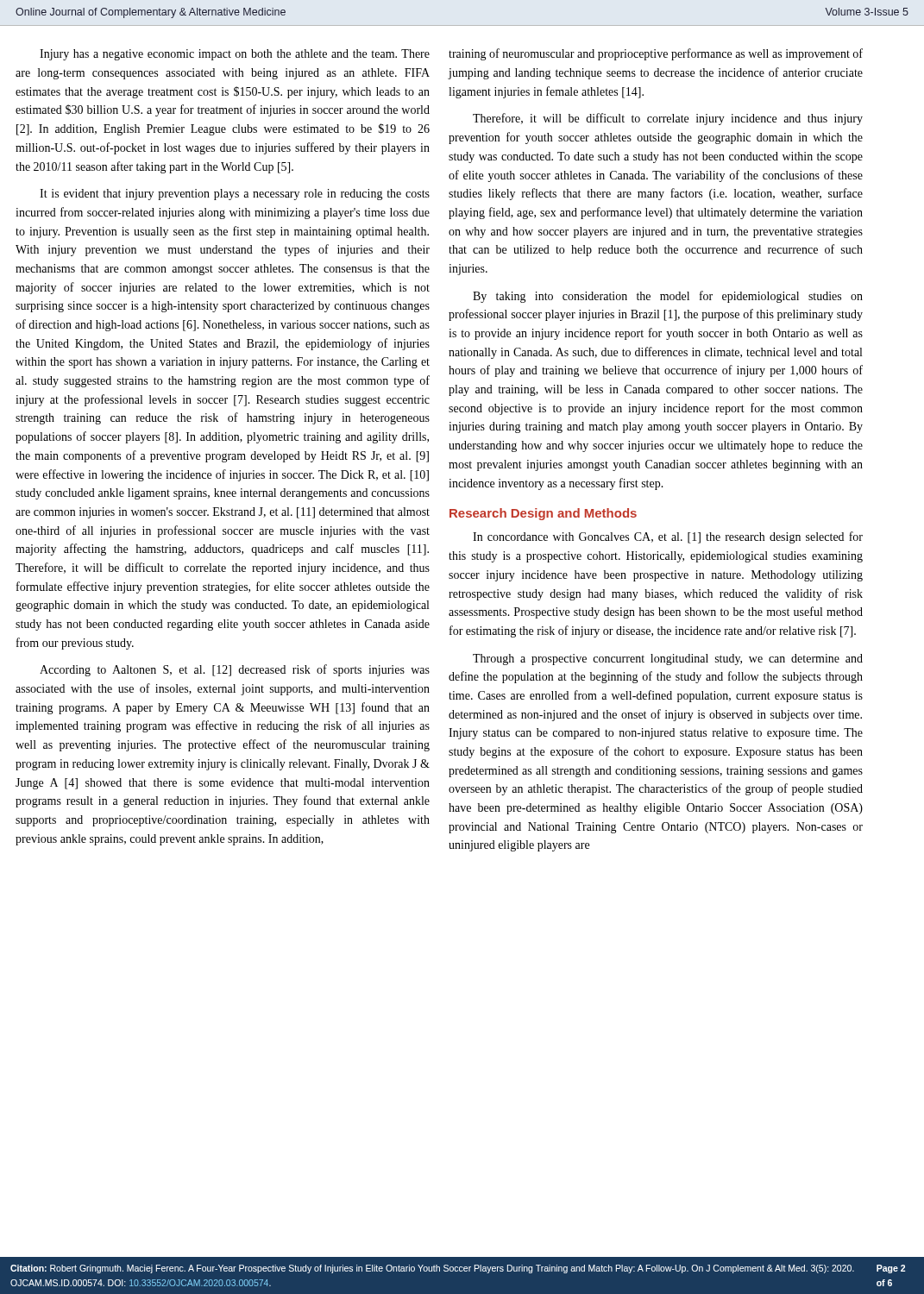Locate the block of text that opens with "Therefore, it will be difficult"

(x=656, y=194)
